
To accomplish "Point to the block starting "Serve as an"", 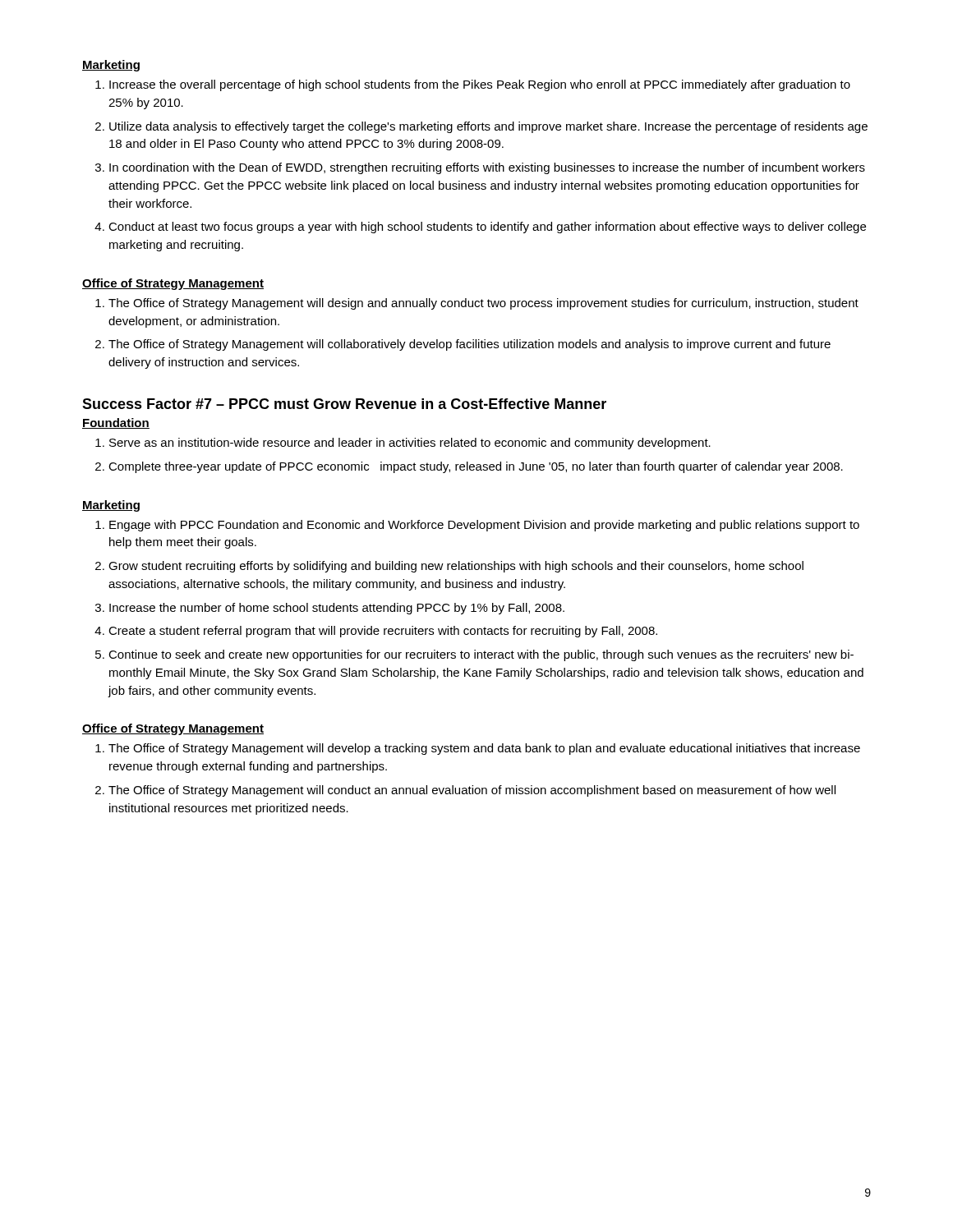I will pyautogui.click(x=476, y=454).
